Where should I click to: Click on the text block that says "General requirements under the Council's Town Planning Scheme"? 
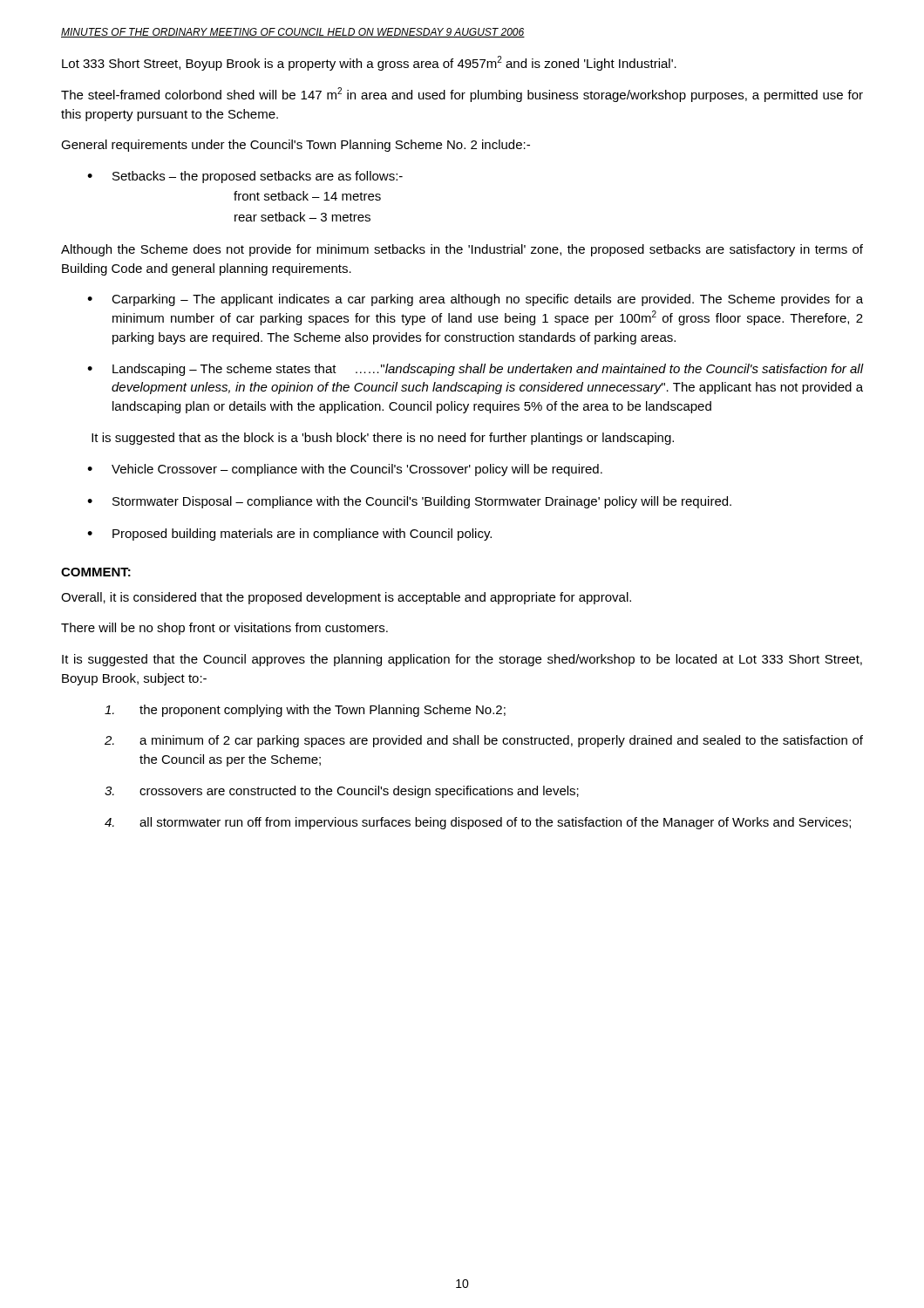coord(296,145)
